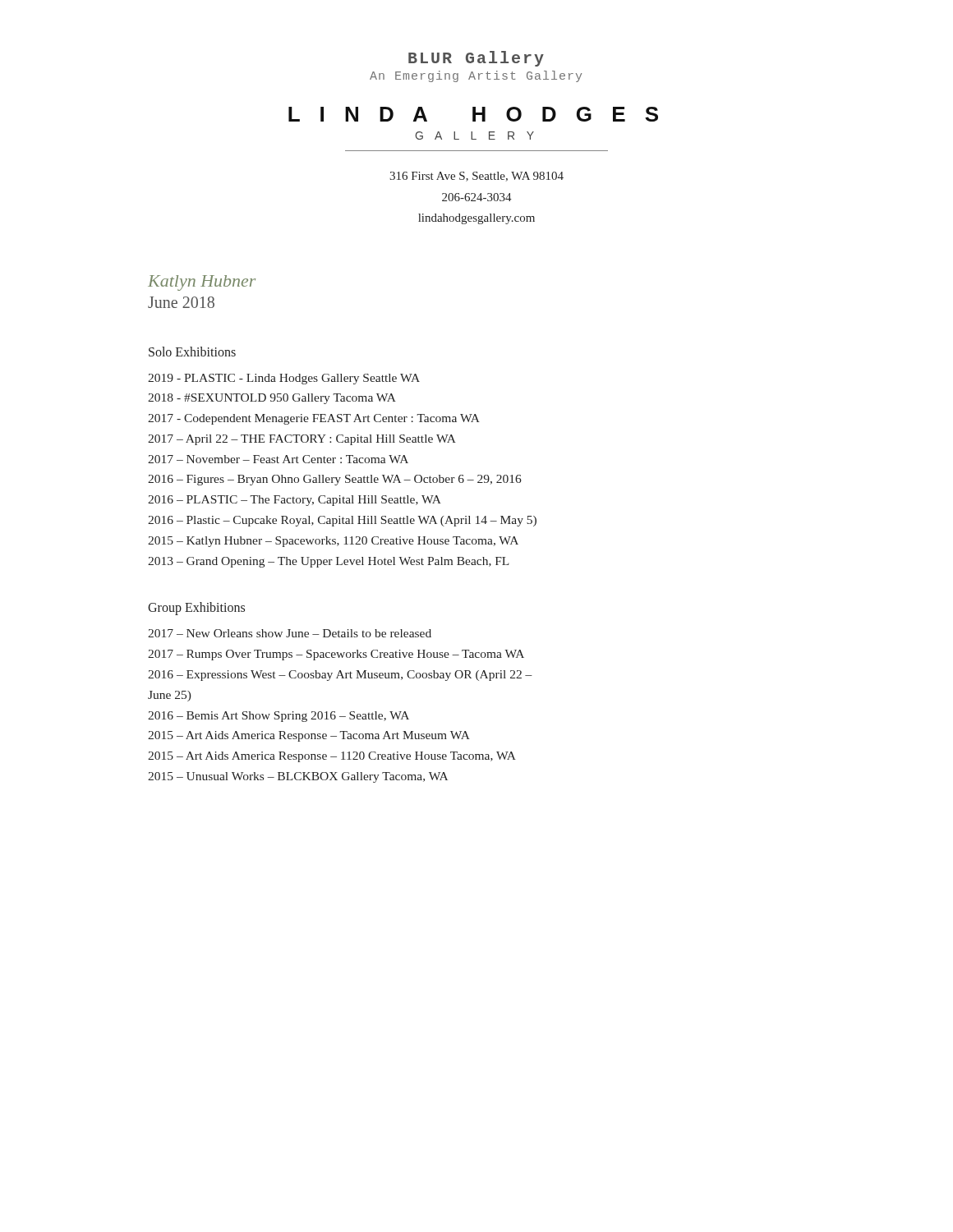Click on the list item with the text "2013 – Grand Opening – The Upper Level"
Viewport: 953px width, 1232px height.
pos(329,560)
